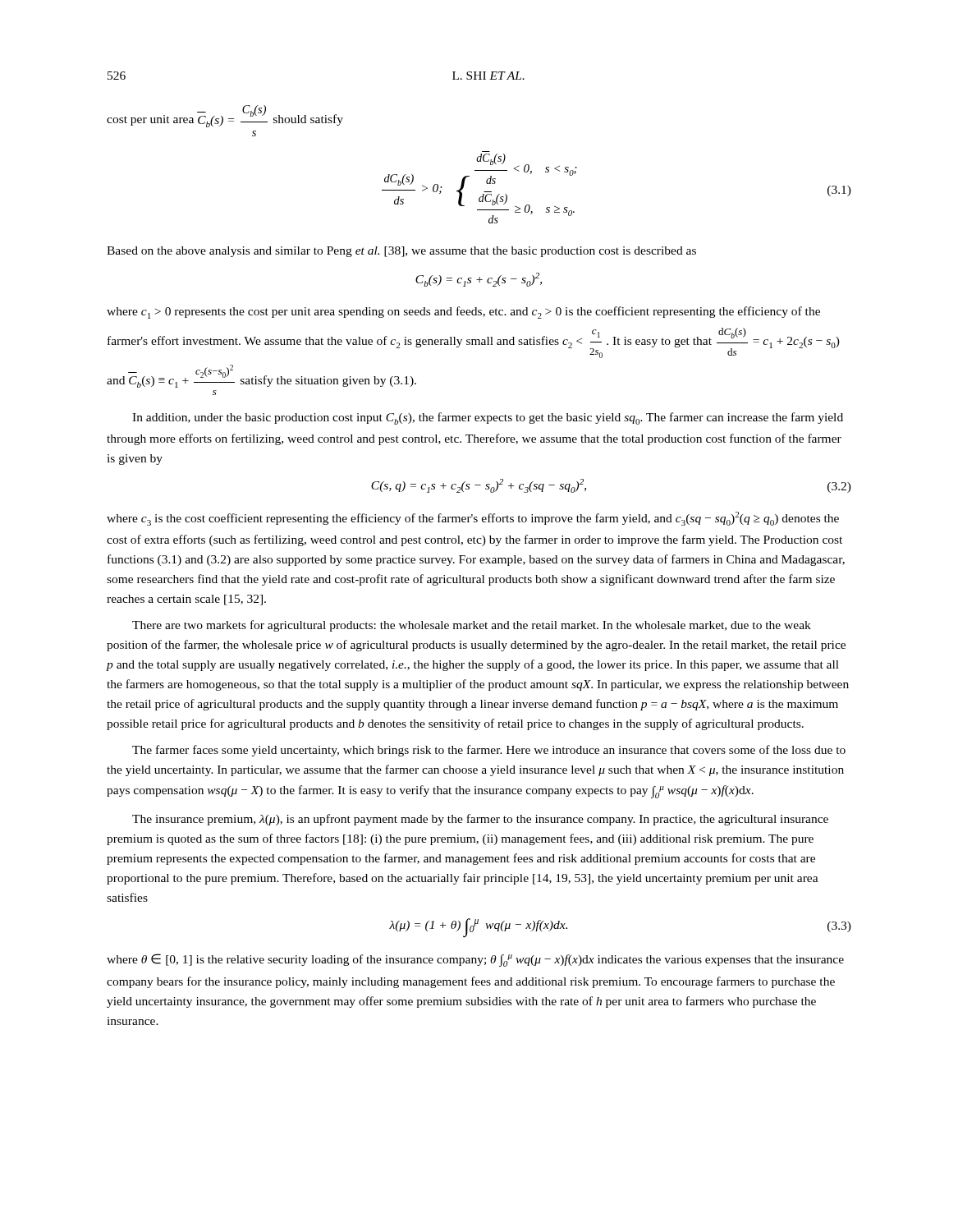The height and width of the screenshot is (1232, 958).
Task: Find the formula containing "dCb(s) ds > 0; { dCb(s)ds"
Action: click(491, 192)
